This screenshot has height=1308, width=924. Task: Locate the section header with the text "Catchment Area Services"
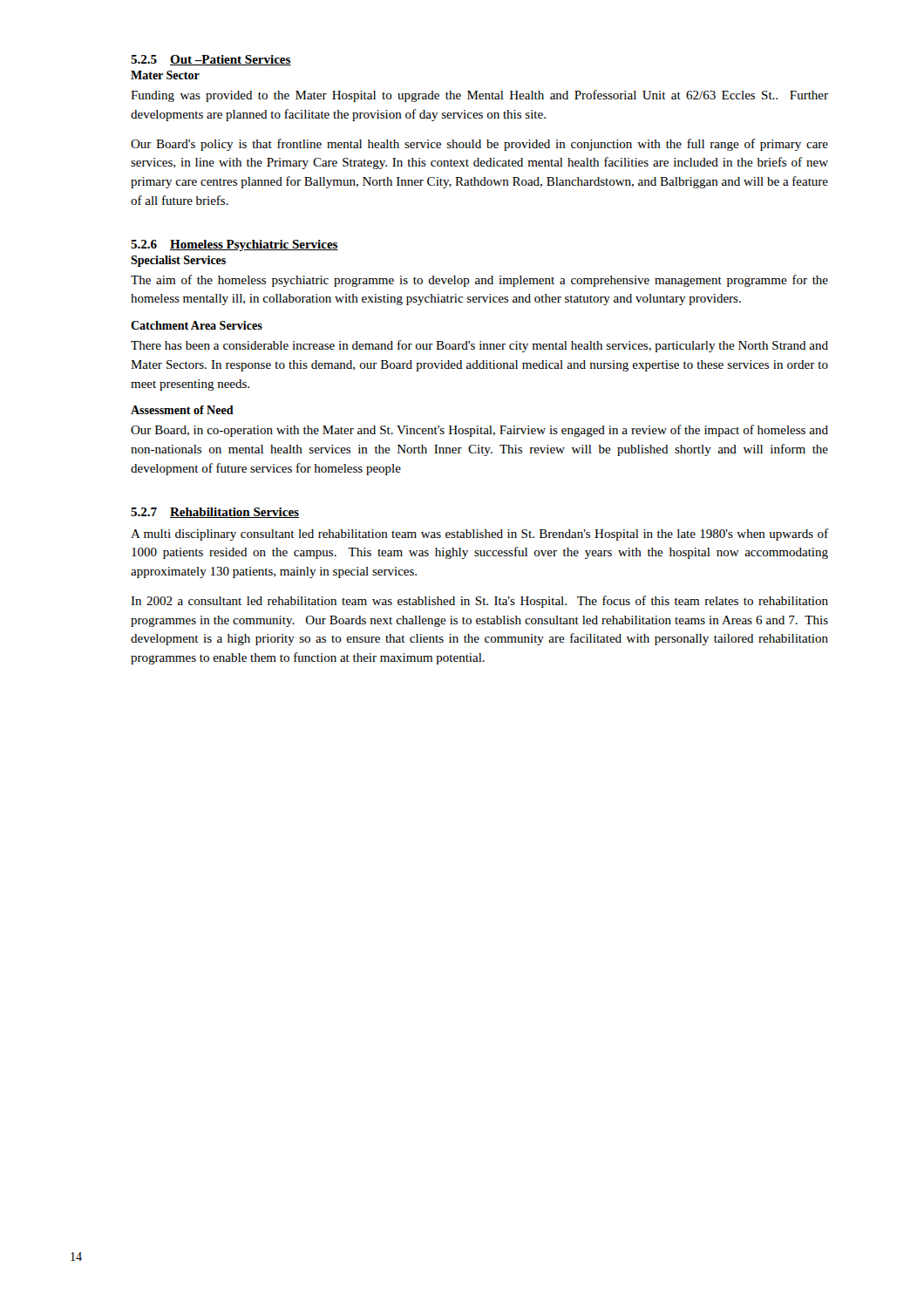tap(196, 326)
